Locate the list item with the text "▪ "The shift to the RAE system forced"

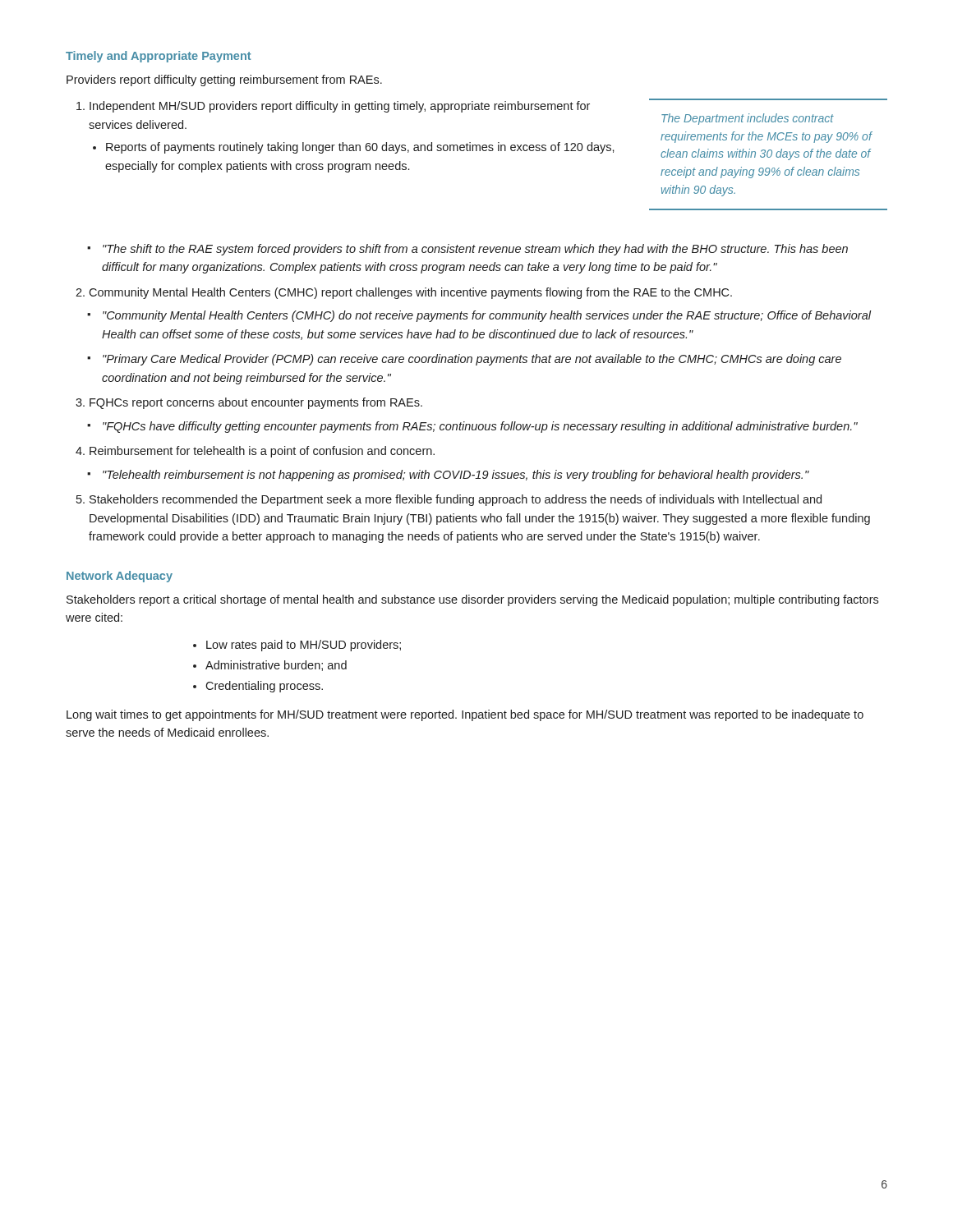pos(479,258)
